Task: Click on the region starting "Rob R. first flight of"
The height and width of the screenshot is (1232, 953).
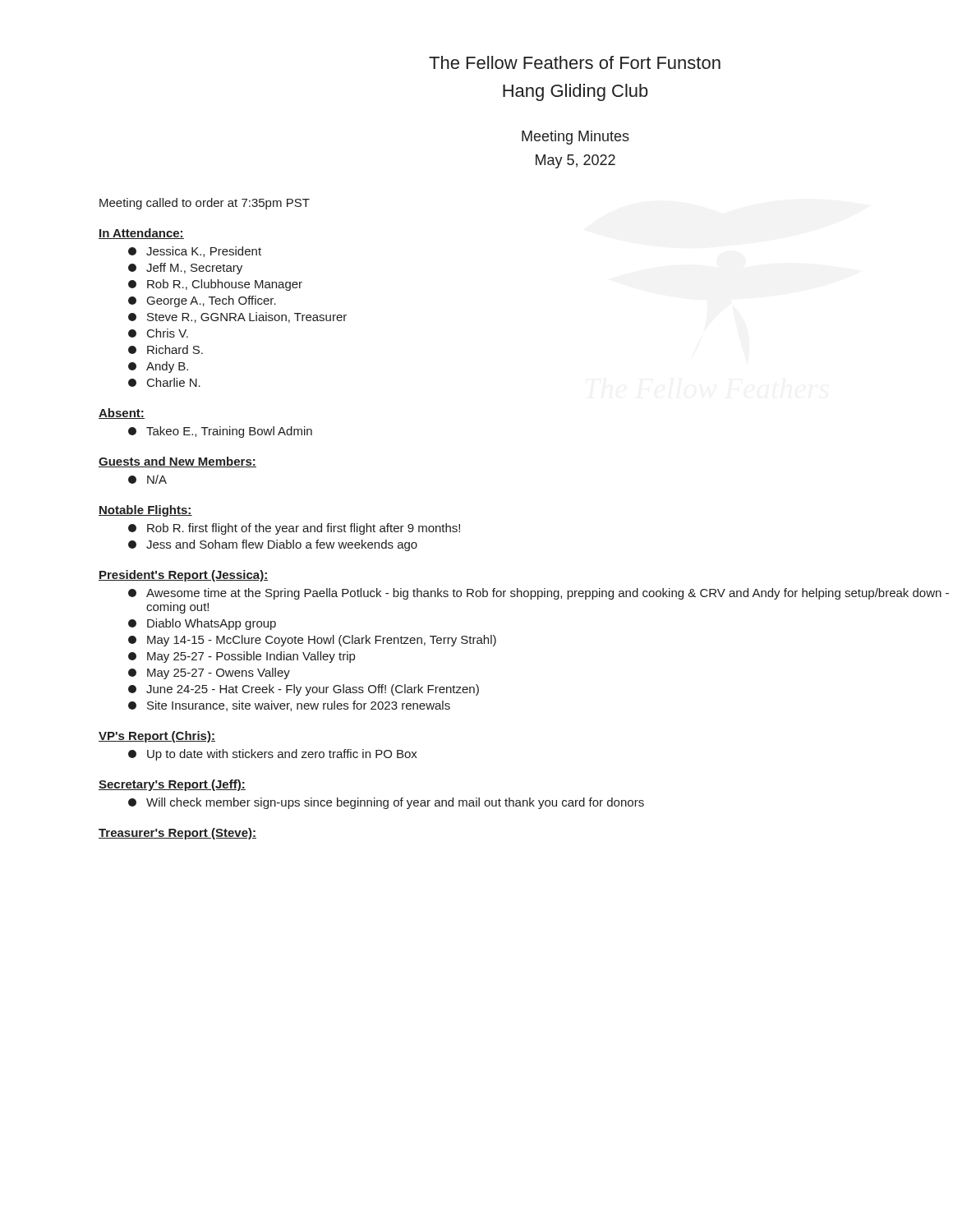Action: tap(295, 528)
